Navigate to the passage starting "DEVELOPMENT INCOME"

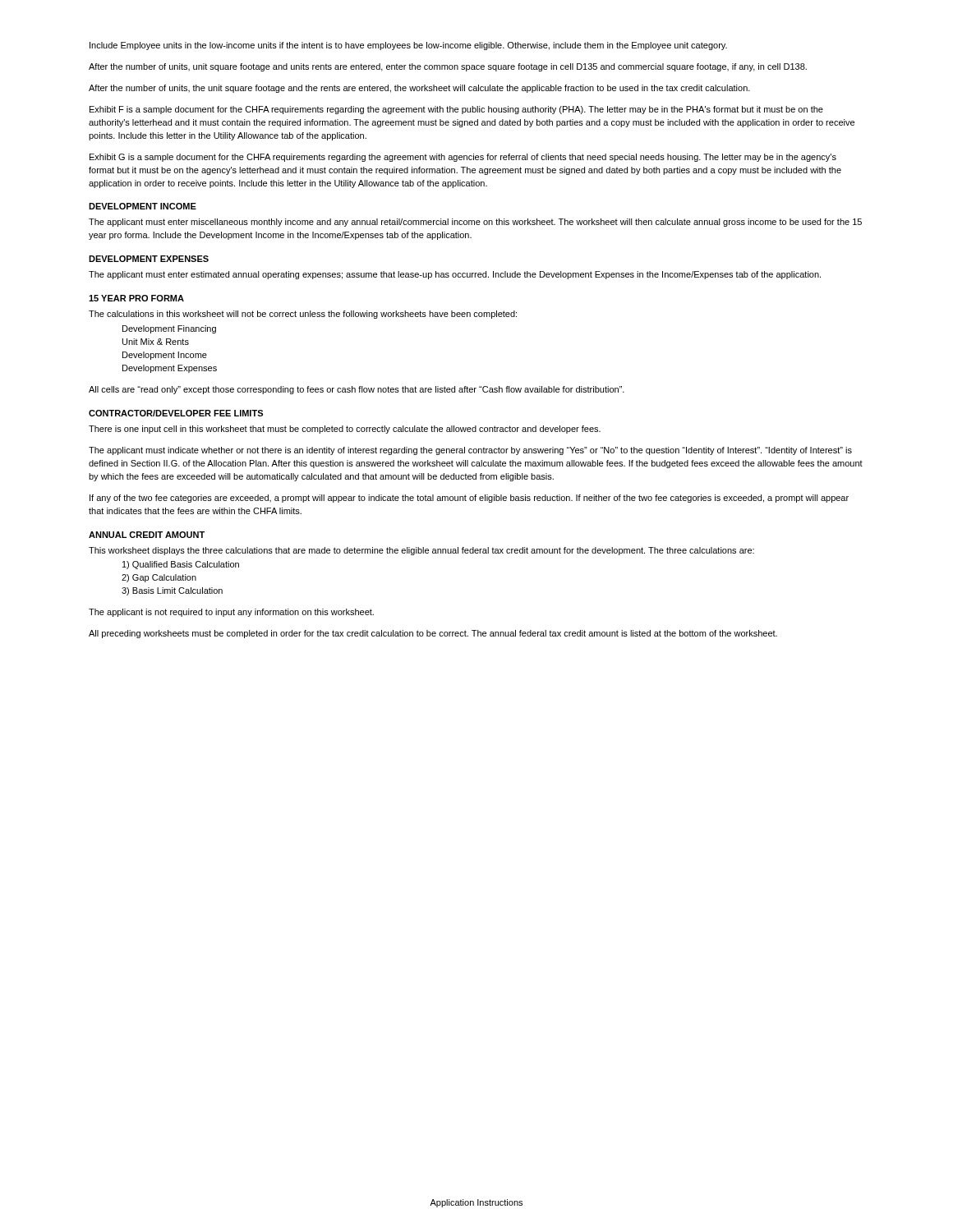[x=142, y=206]
